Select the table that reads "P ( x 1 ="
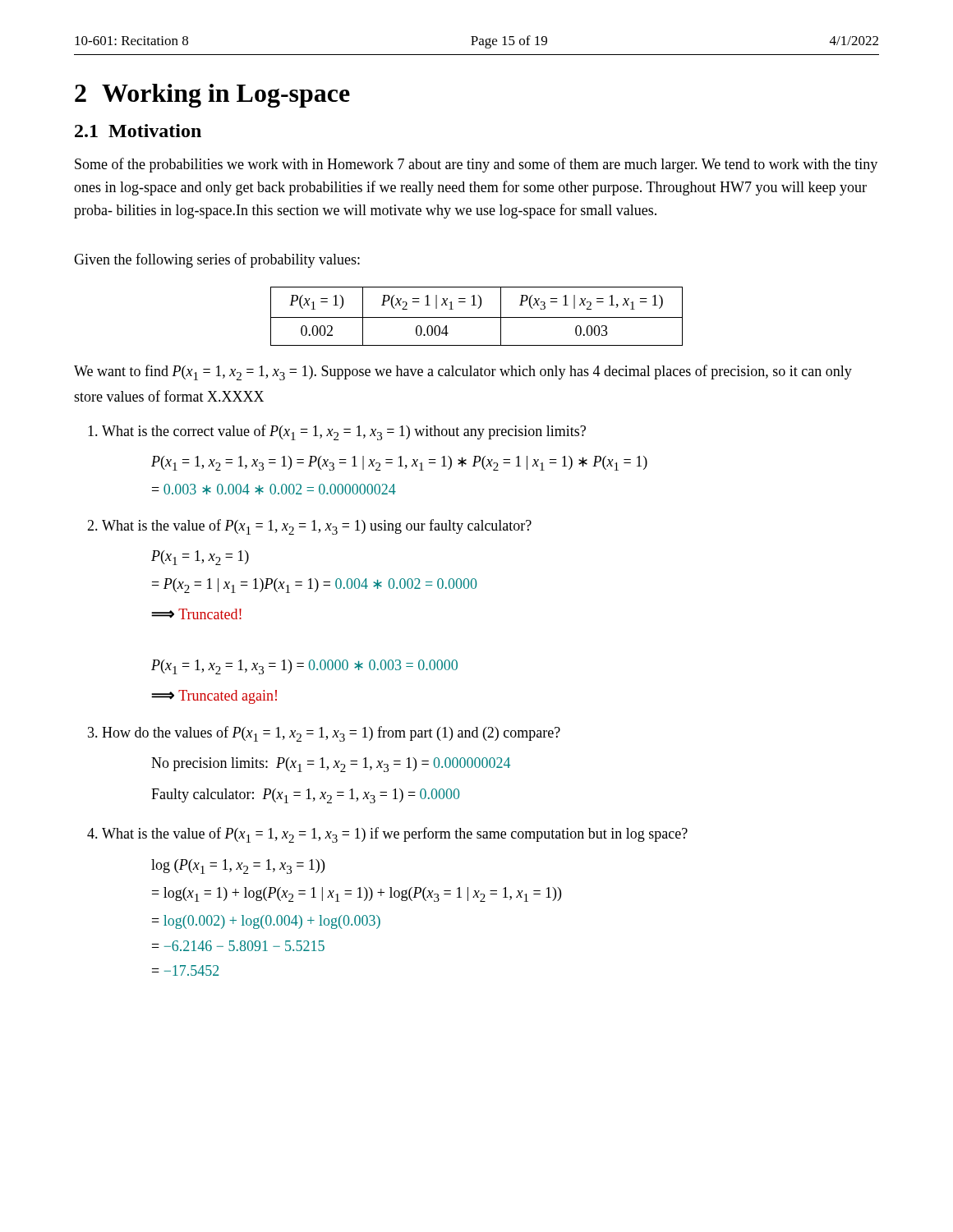The image size is (953, 1232). 476,316
